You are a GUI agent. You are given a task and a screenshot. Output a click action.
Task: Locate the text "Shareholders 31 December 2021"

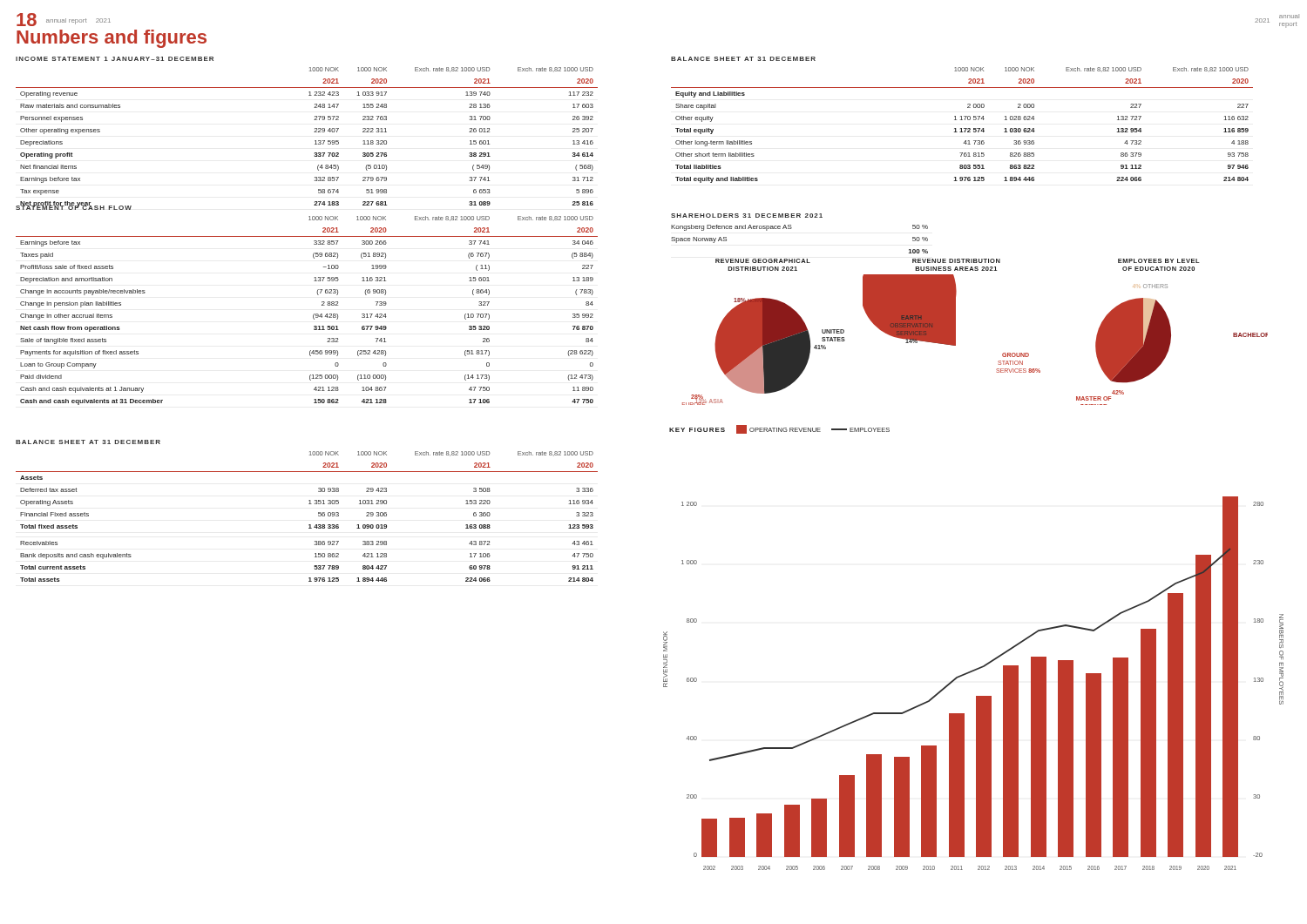click(747, 216)
